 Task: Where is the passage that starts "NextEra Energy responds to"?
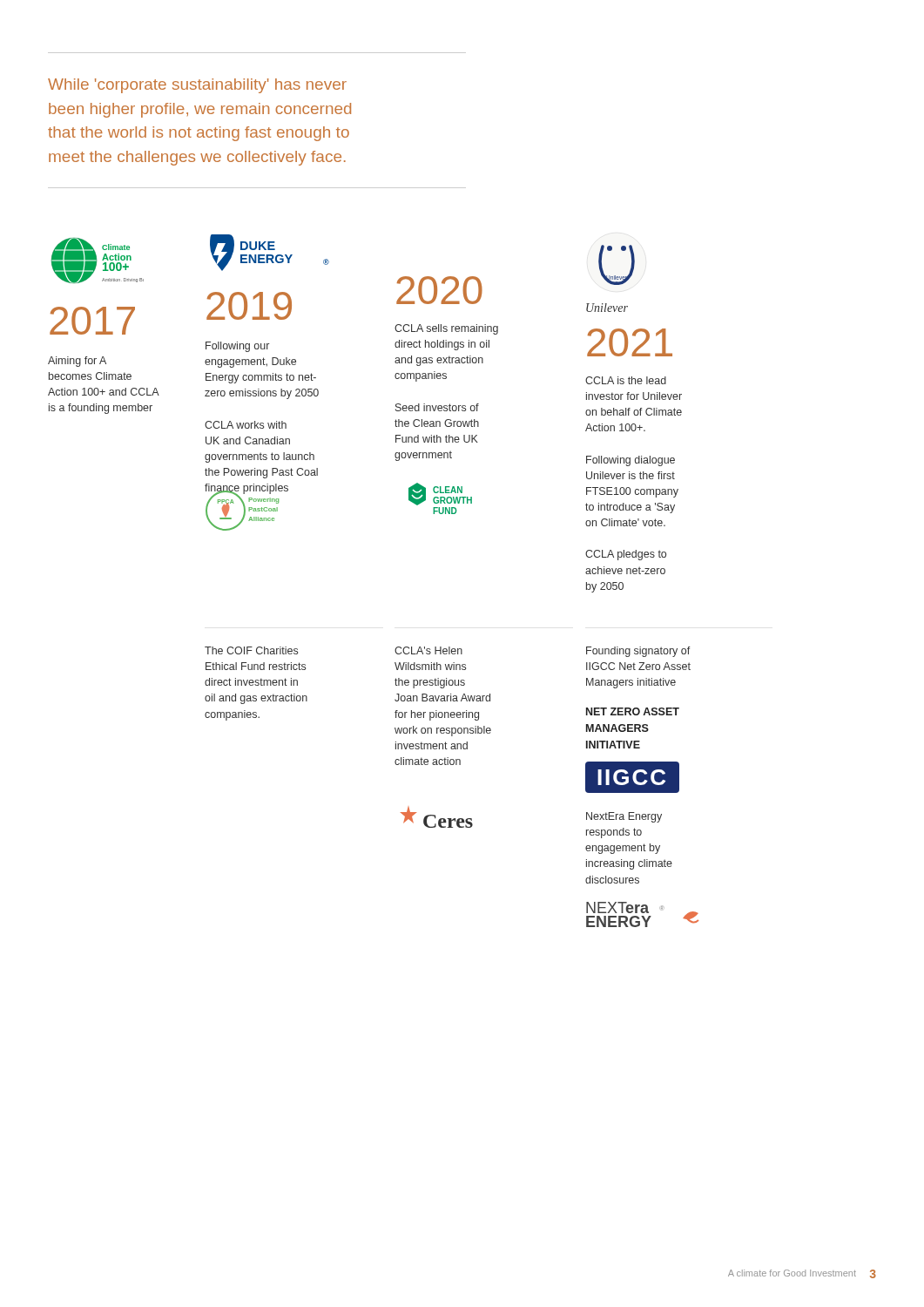(x=629, y=848)
